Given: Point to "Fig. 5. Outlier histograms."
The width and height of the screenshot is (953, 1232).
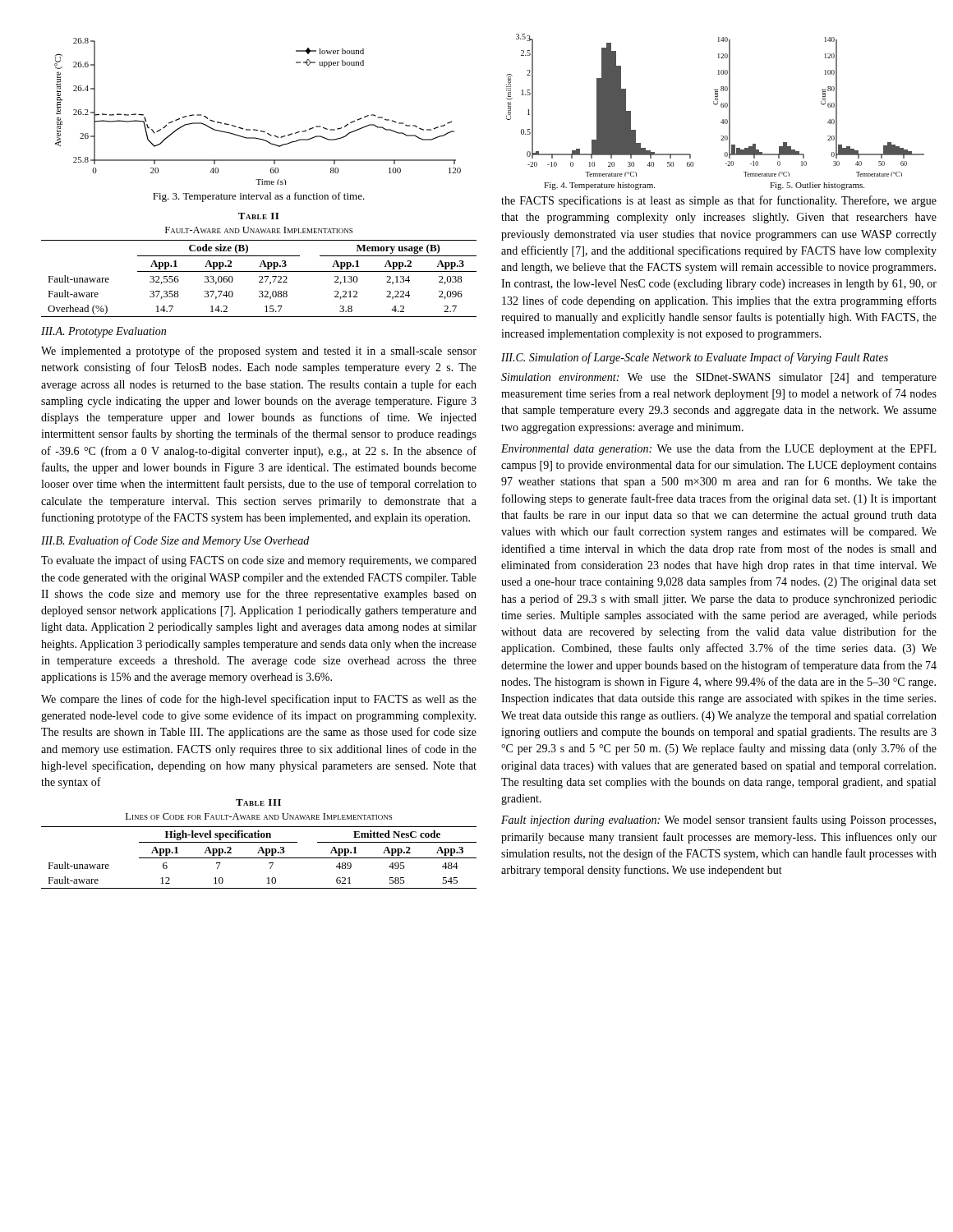Looking at the screenshot, I should [x=817, y=185].
